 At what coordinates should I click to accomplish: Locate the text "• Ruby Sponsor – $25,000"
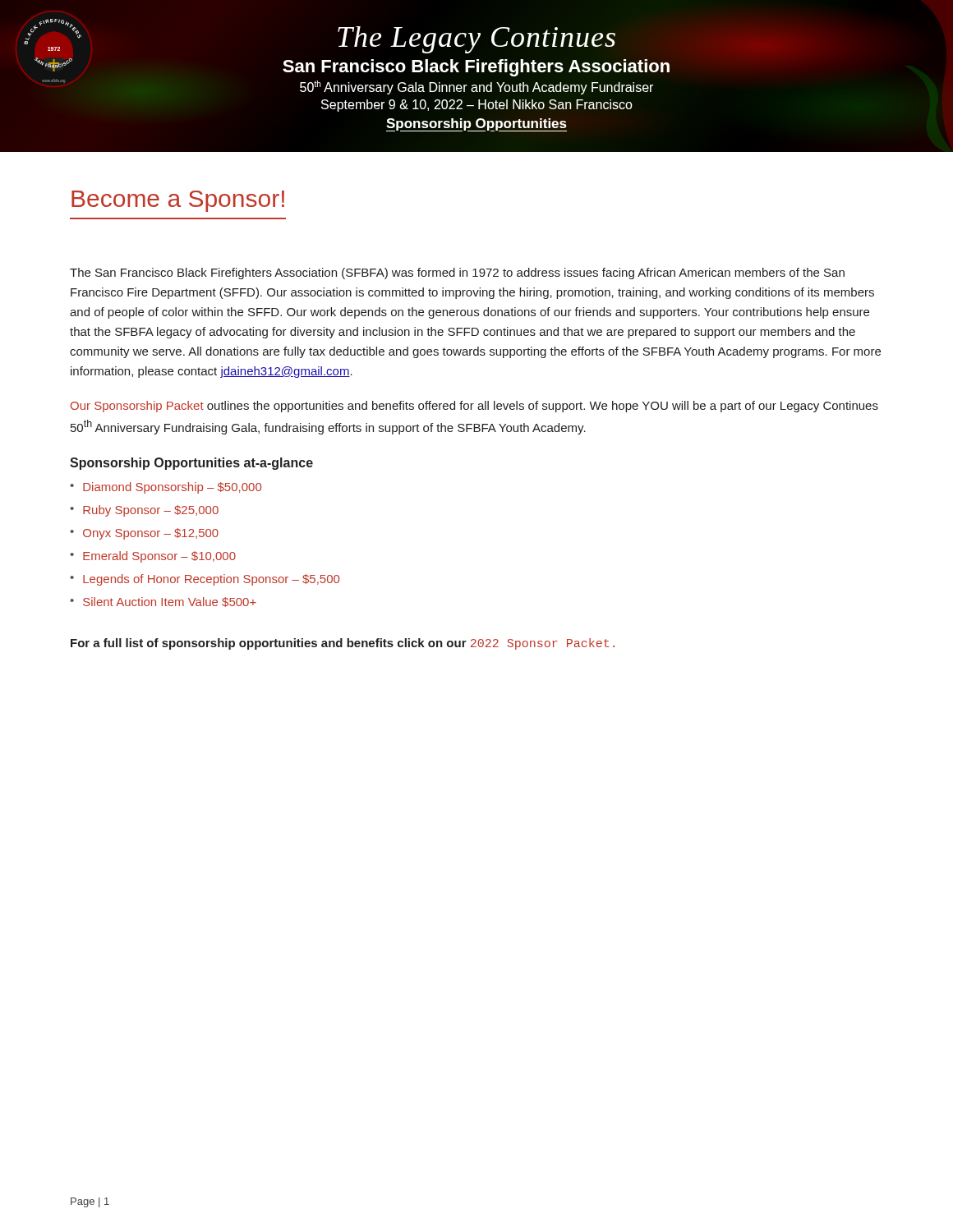144,510
